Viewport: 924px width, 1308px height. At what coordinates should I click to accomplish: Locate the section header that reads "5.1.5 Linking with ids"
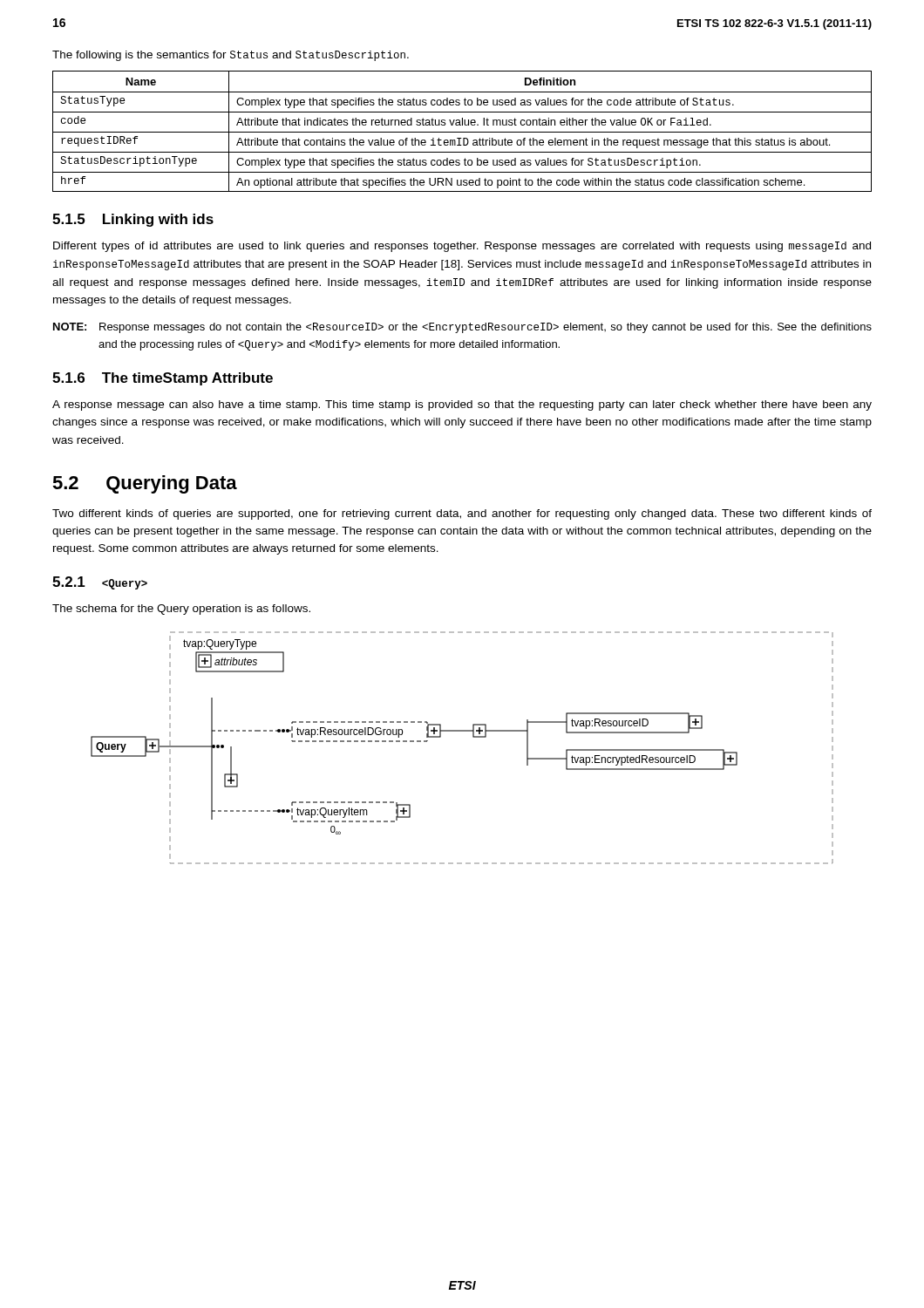[x=133, y=219]
